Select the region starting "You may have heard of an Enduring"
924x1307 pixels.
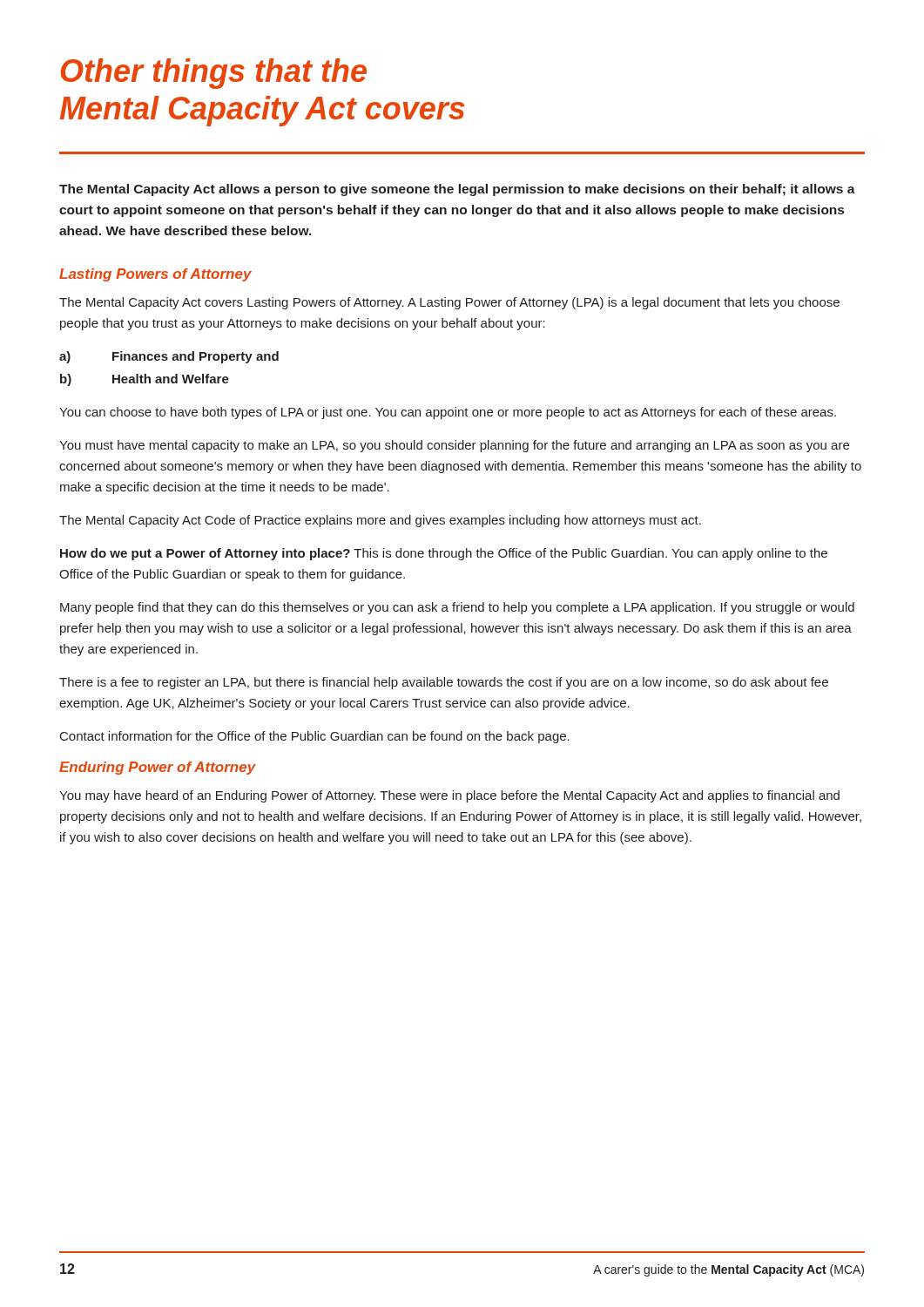pyautogui.click(x=461, y=816)
